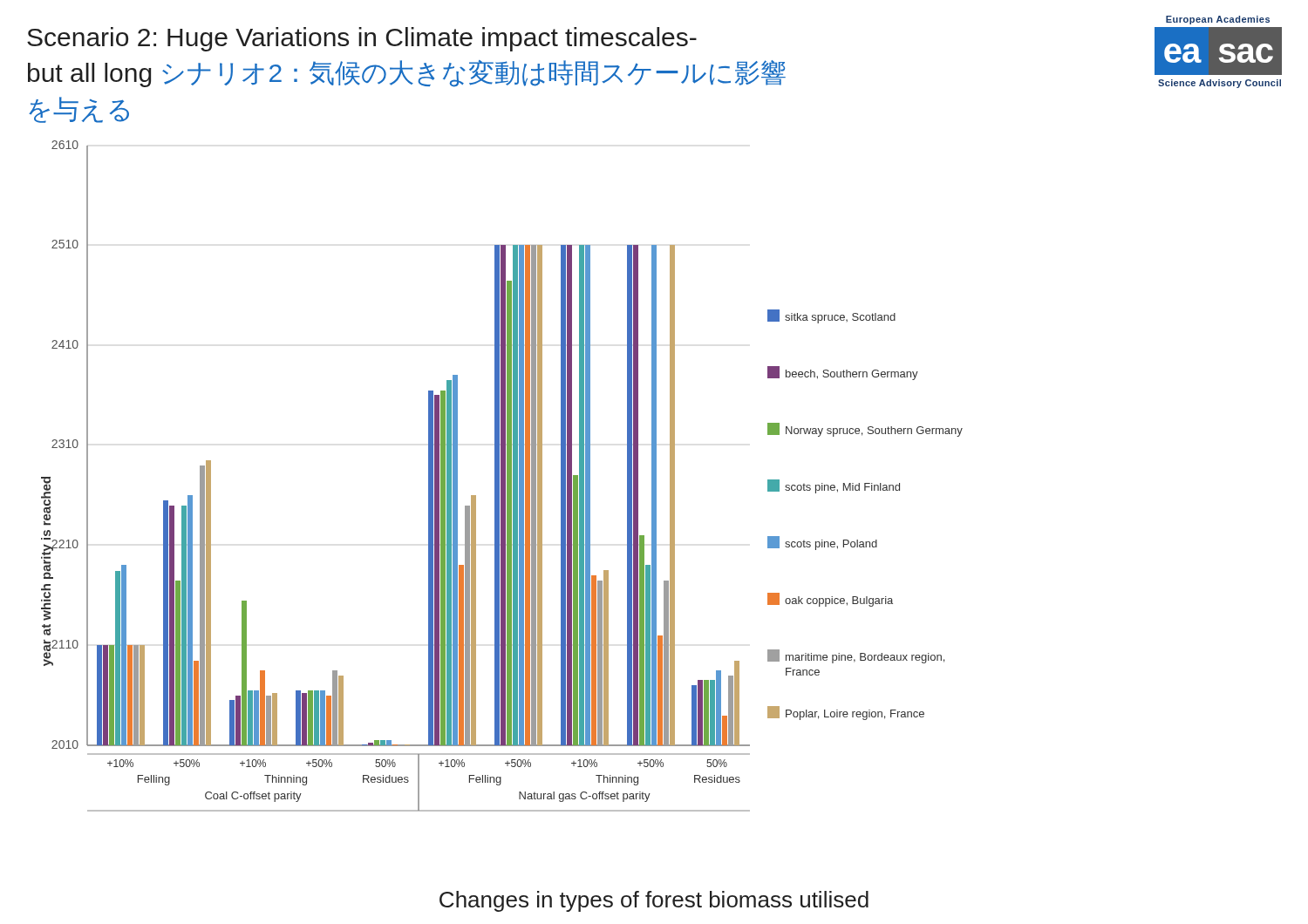1308x924 pixels.
Task: Click the title
Action: point(406,73)
